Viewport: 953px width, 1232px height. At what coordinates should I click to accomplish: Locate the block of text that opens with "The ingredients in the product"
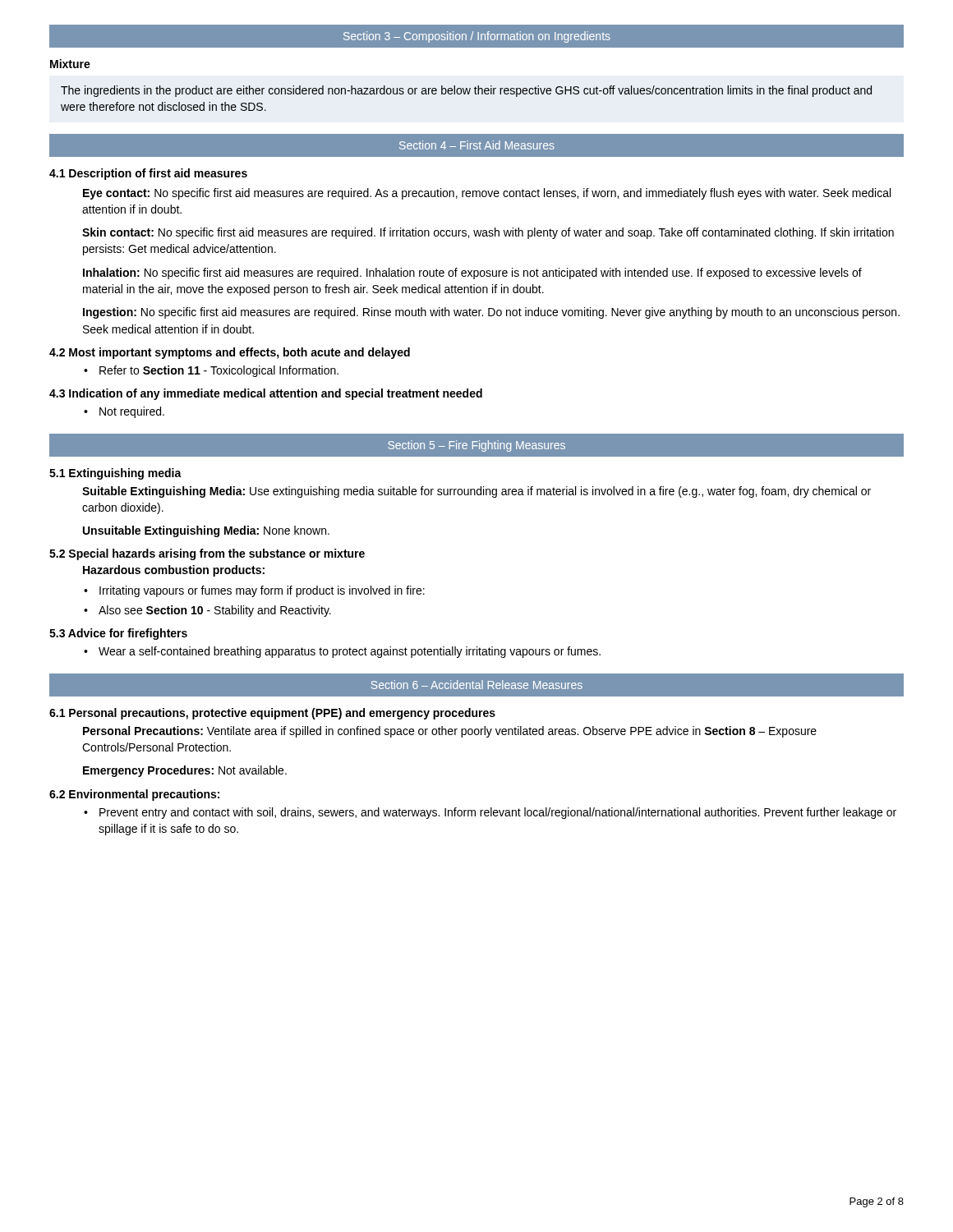[467, 99]
